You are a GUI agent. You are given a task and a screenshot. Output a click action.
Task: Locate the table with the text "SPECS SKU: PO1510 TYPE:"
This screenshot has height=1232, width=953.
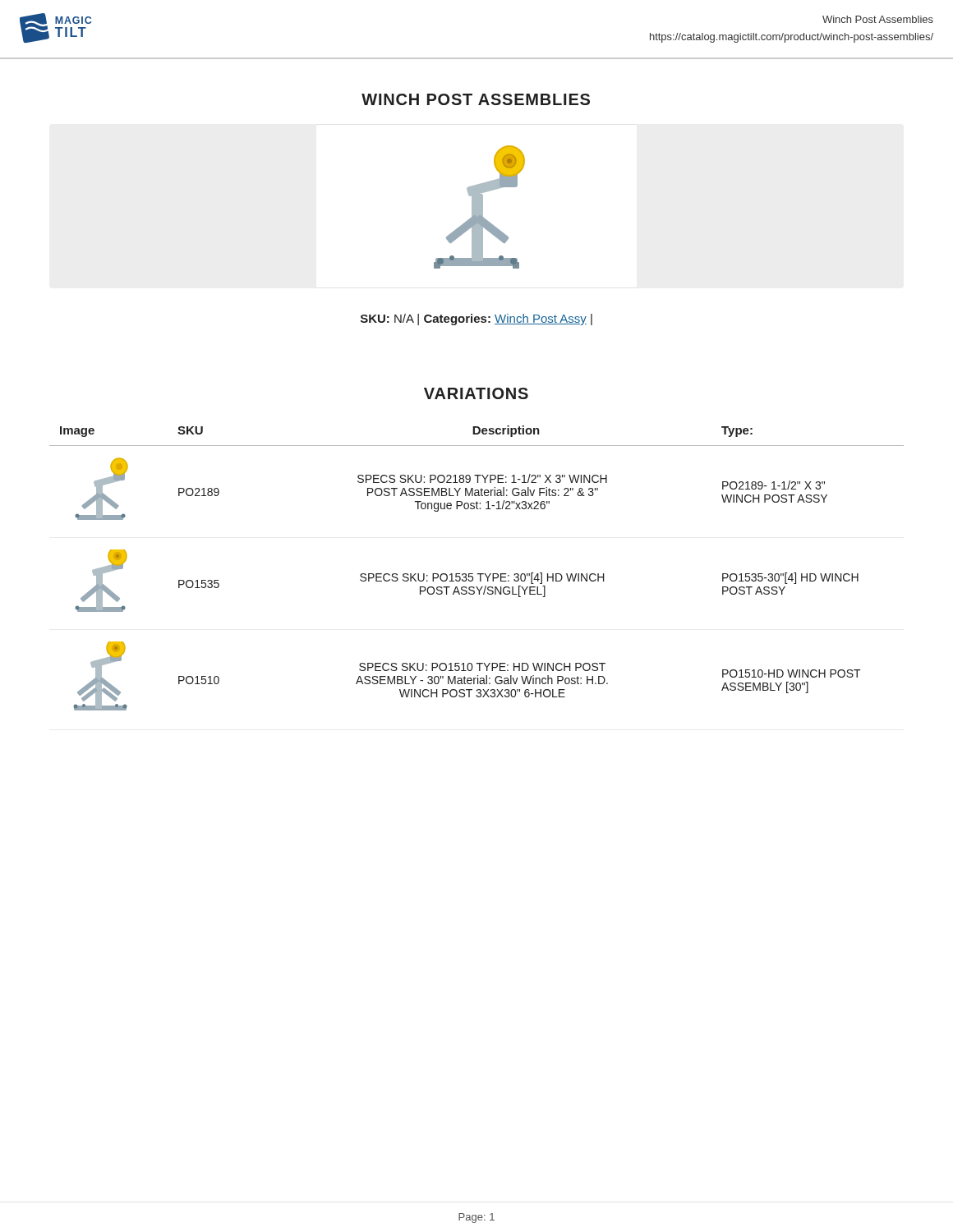click(476, 574)
